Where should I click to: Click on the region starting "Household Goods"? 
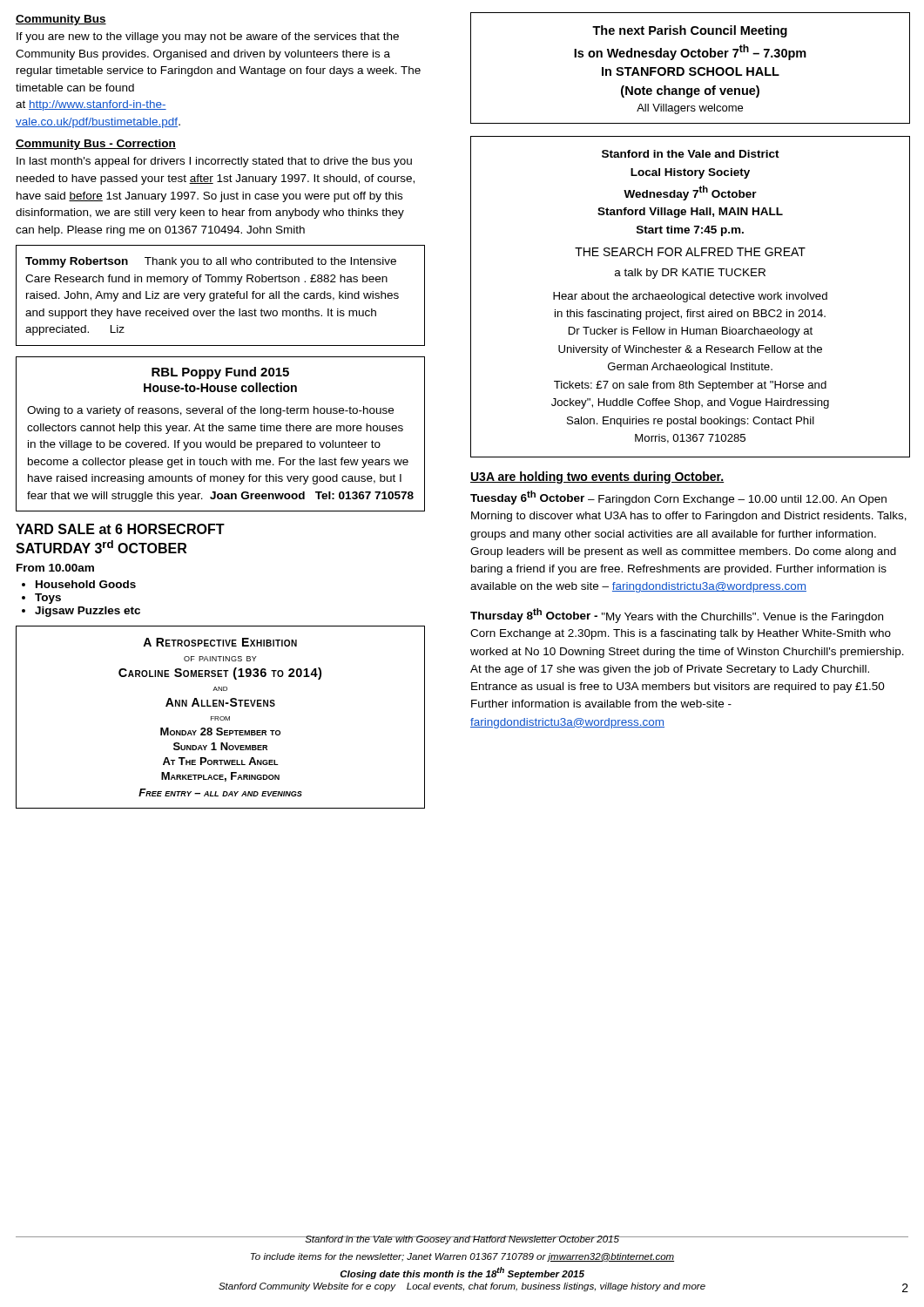[86, 584]
